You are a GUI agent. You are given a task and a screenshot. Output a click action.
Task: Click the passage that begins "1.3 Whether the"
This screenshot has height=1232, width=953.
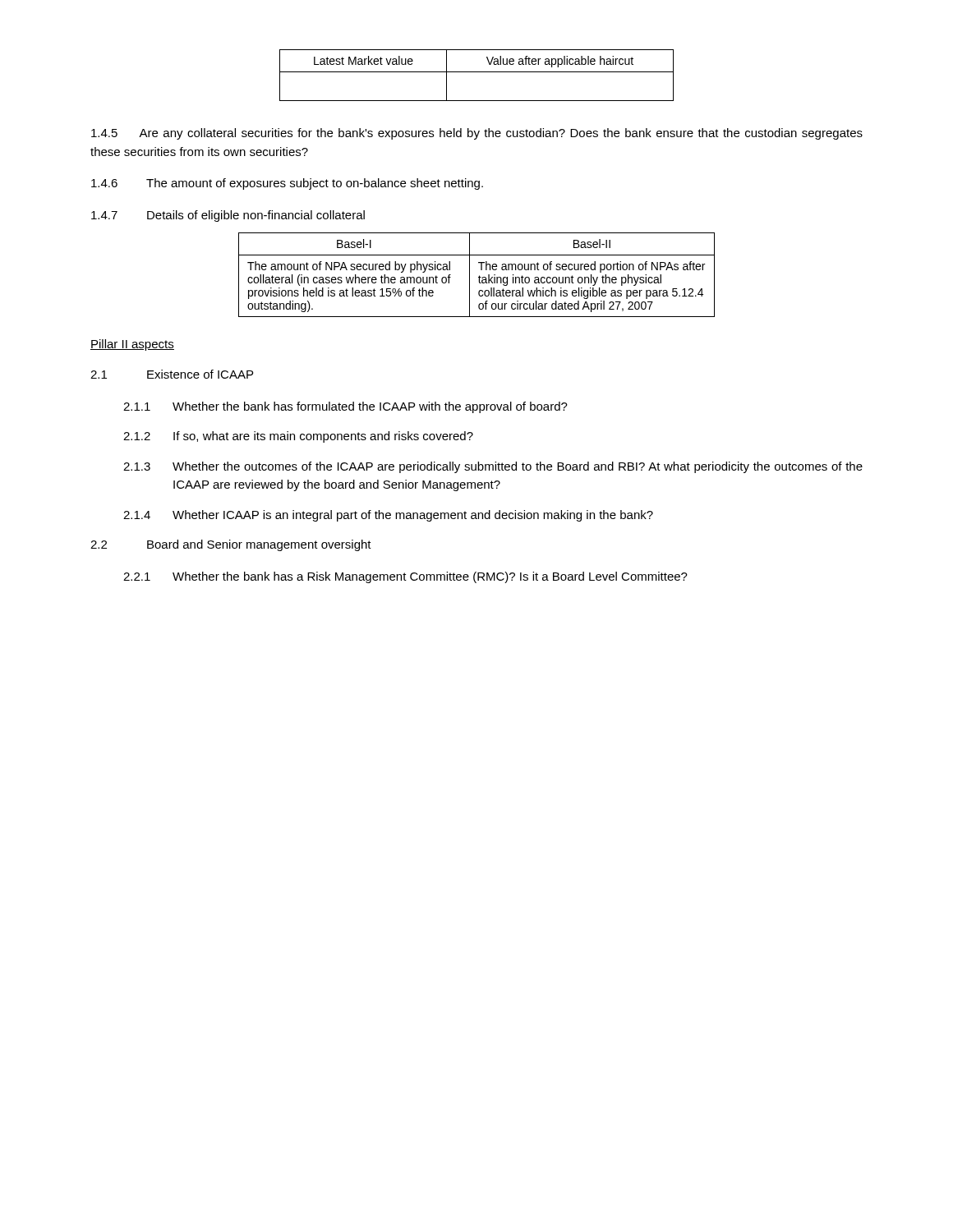pyautogui.click(x=493, y=476)
